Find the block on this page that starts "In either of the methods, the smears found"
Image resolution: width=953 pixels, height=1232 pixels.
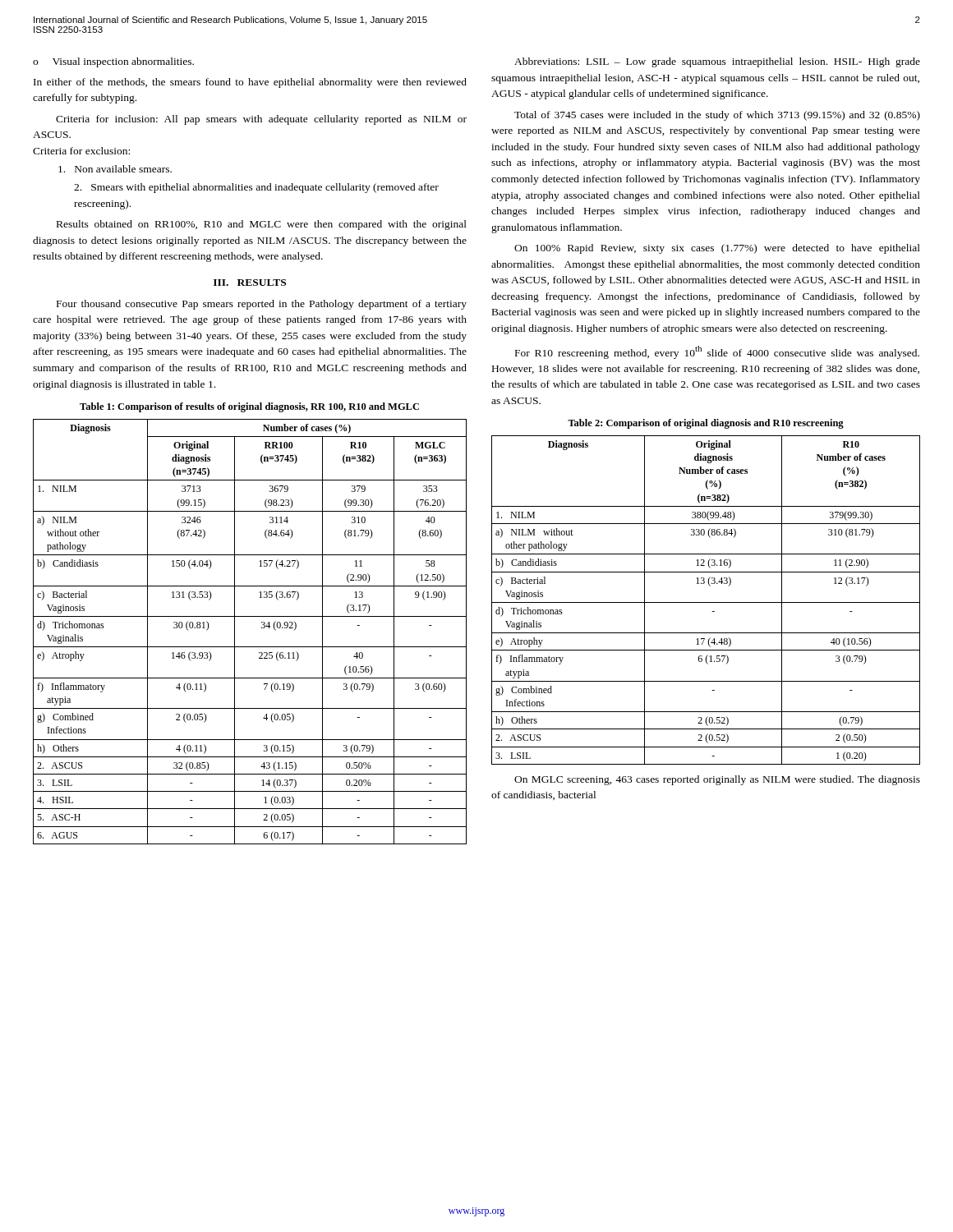(250, 89)
